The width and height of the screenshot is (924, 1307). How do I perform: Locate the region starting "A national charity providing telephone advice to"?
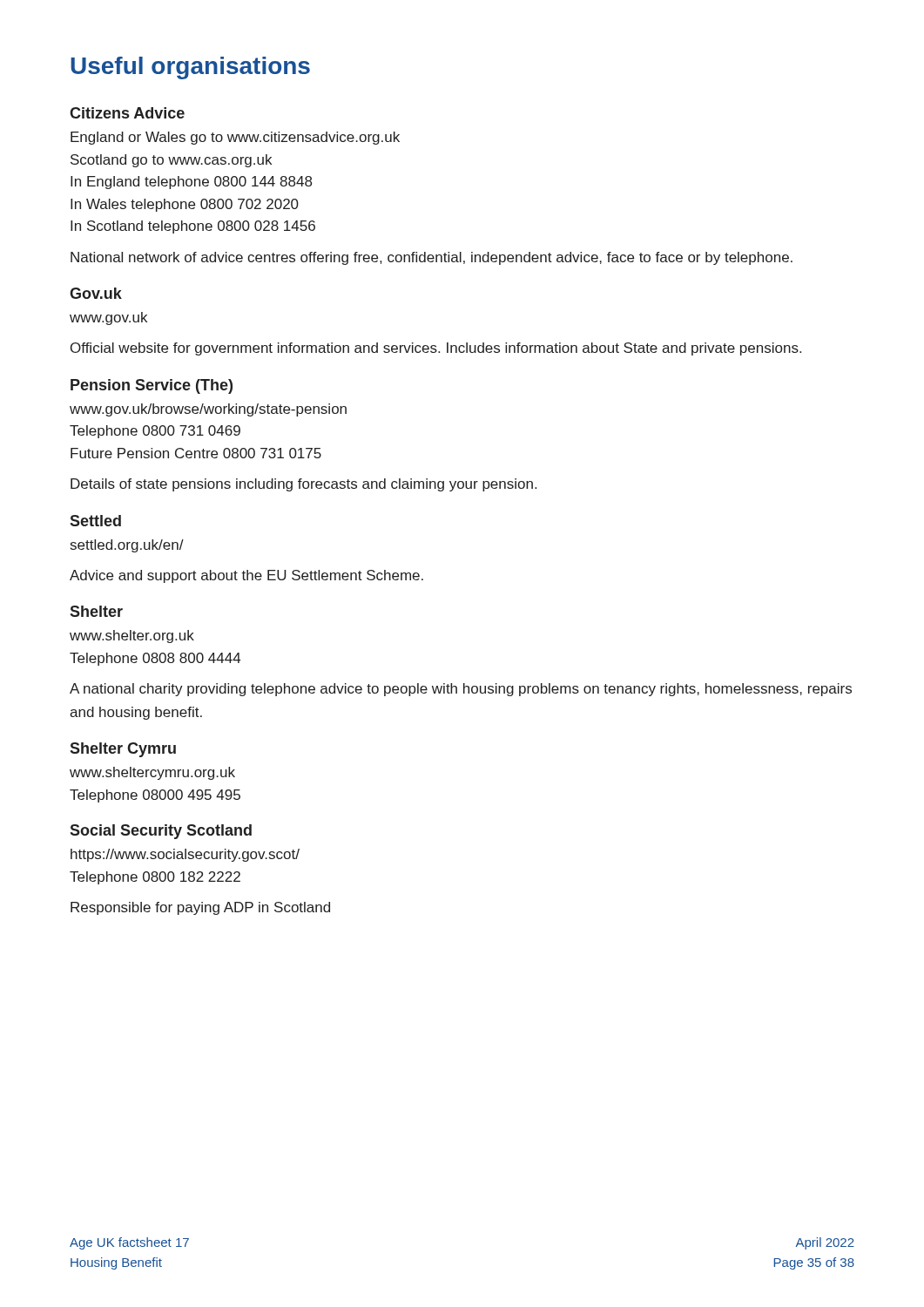461,701
